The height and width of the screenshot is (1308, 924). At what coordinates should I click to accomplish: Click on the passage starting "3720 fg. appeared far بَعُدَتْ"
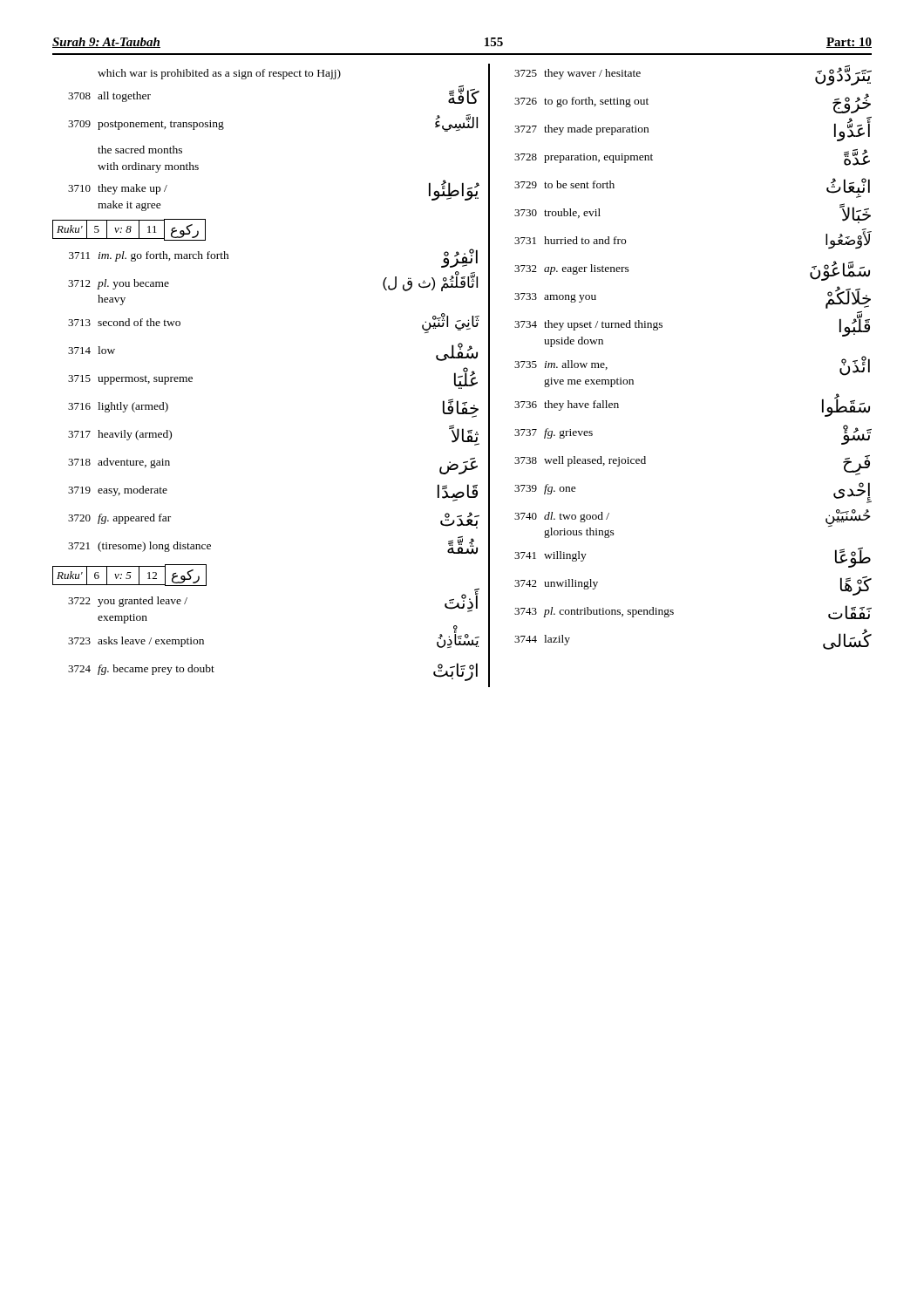(120, 520)
